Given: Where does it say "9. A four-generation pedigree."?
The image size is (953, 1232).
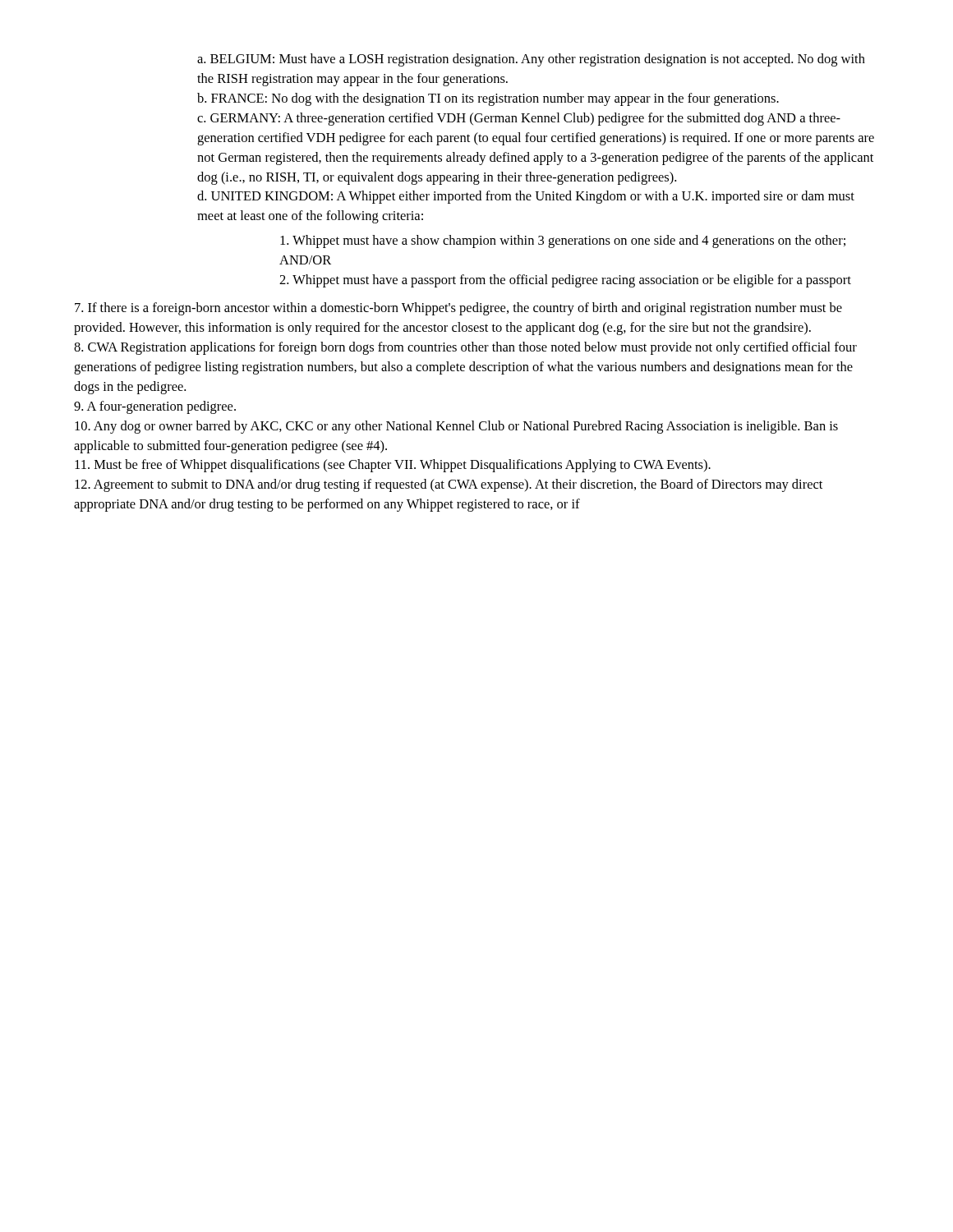Looking at the screenshot, I should pos(155,407).
